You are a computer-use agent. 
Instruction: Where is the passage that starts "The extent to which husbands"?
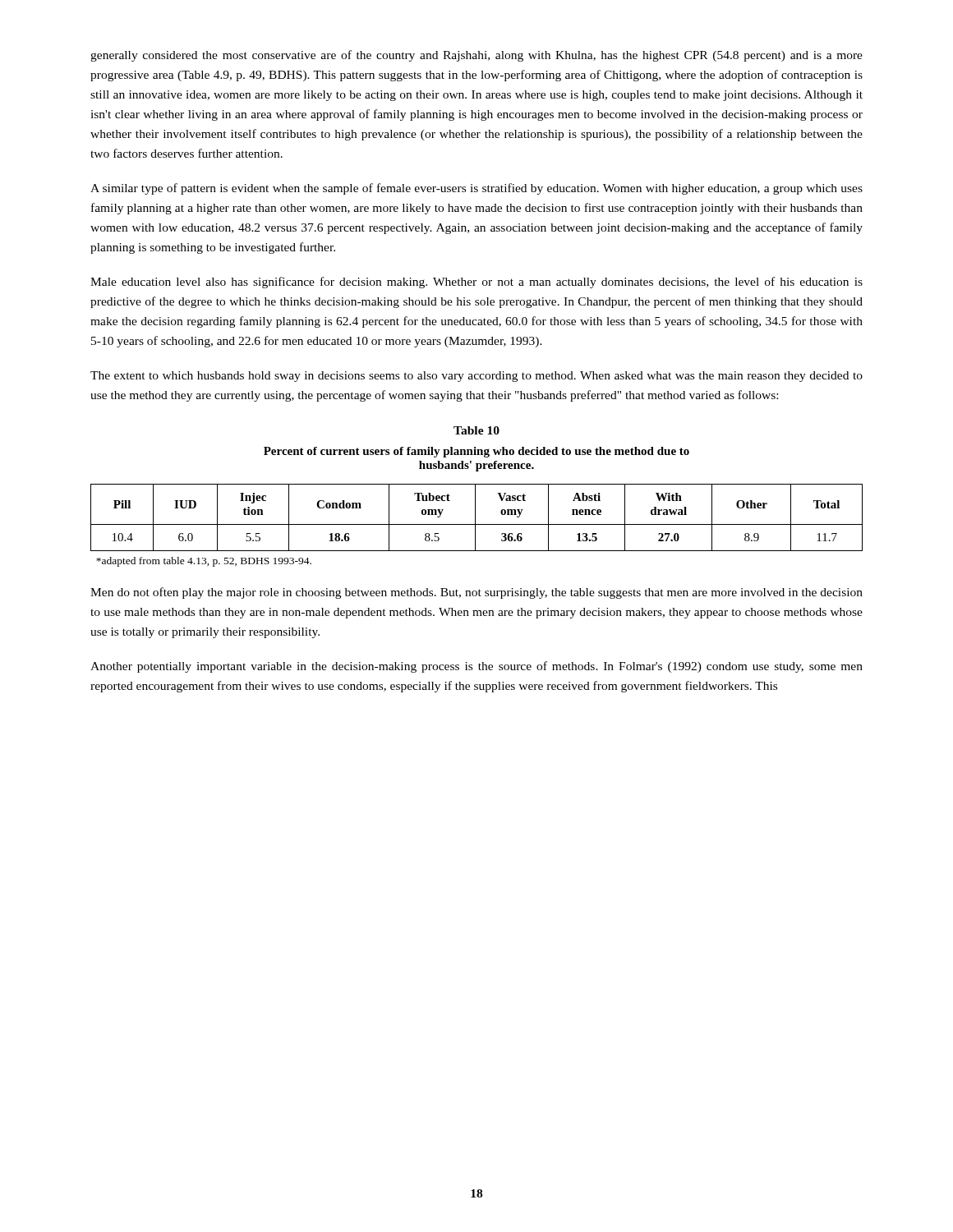(x=476, y=385)
